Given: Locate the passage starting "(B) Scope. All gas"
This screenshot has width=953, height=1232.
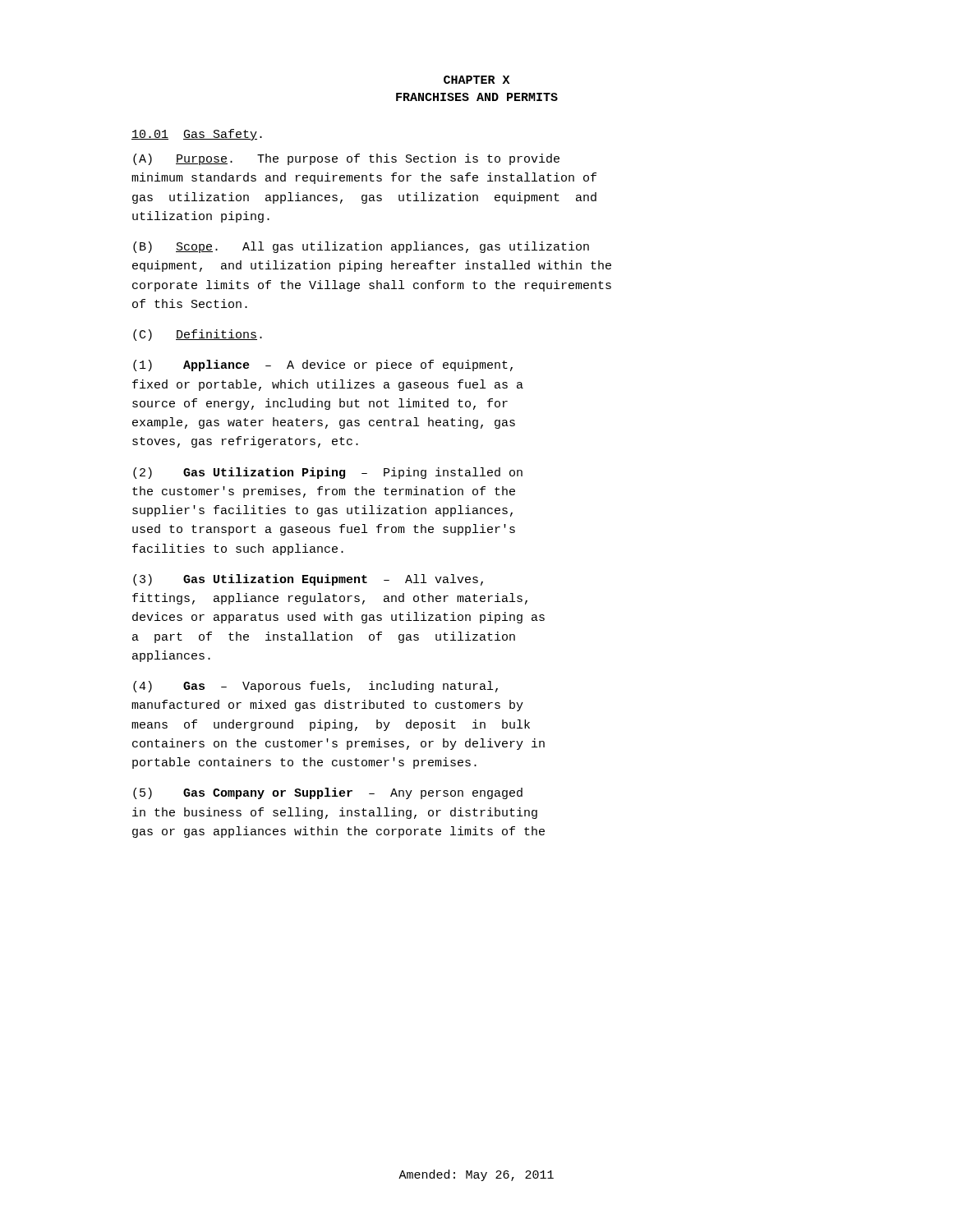Looking at the screenshot, I should 372,276.
